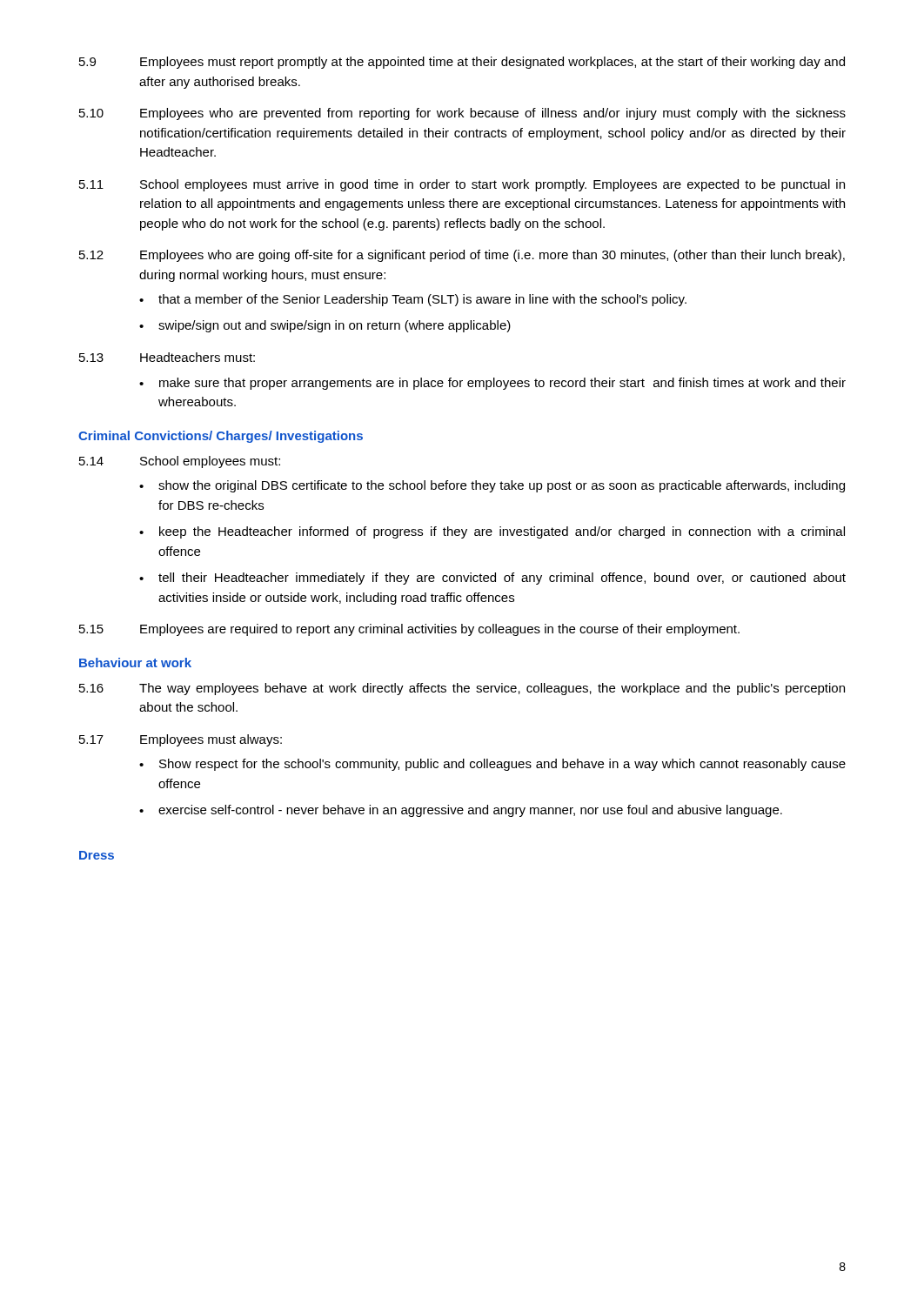The width and height of the screenshot is (924, 1305).
Task: Select the list item that says "• make sure that proper arrangements are in"
Action: point(492,392)
